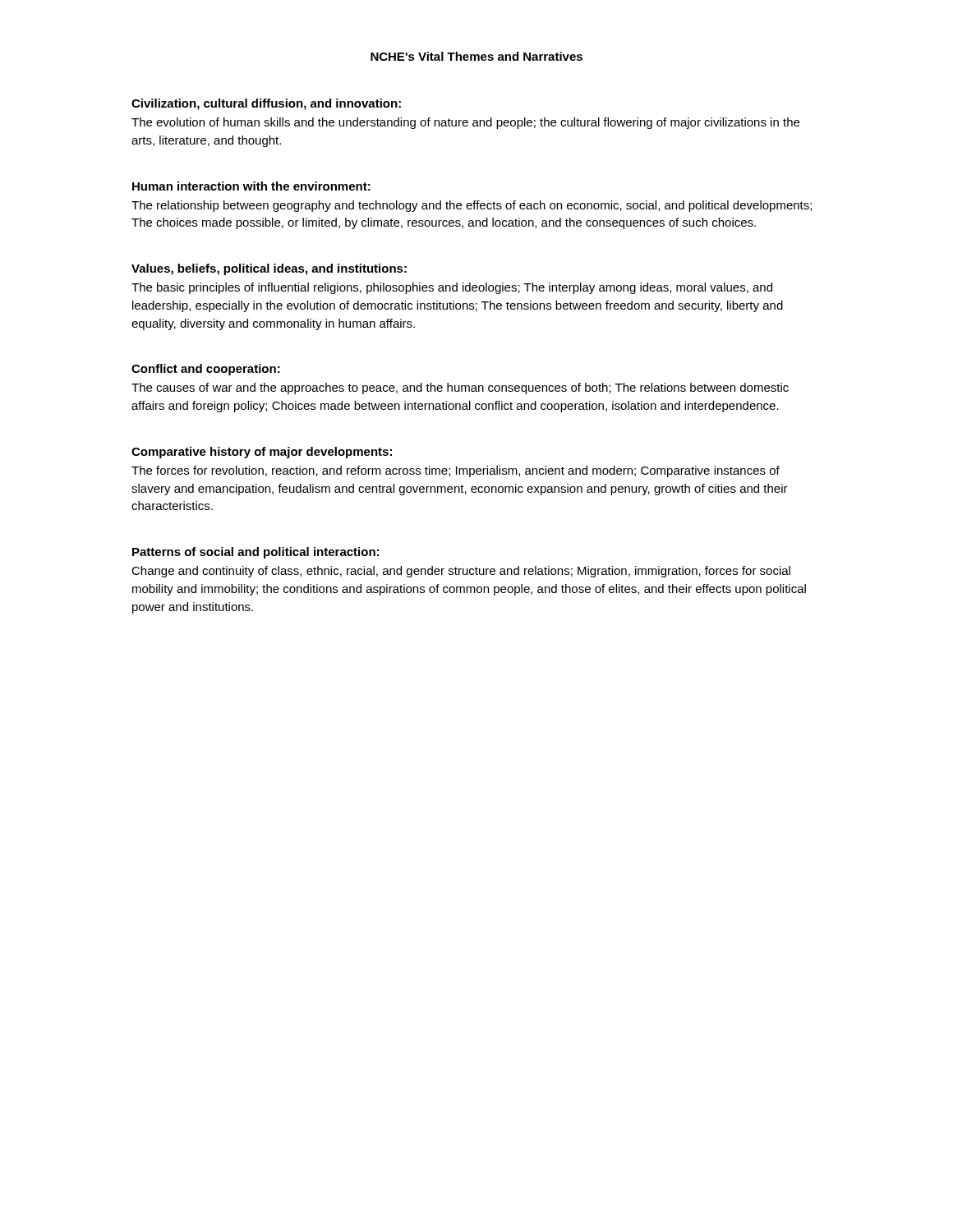Locate the section header that says "Conflict and cooperation:"
This screenshot has width=953, height=1232.
(206, 369)
